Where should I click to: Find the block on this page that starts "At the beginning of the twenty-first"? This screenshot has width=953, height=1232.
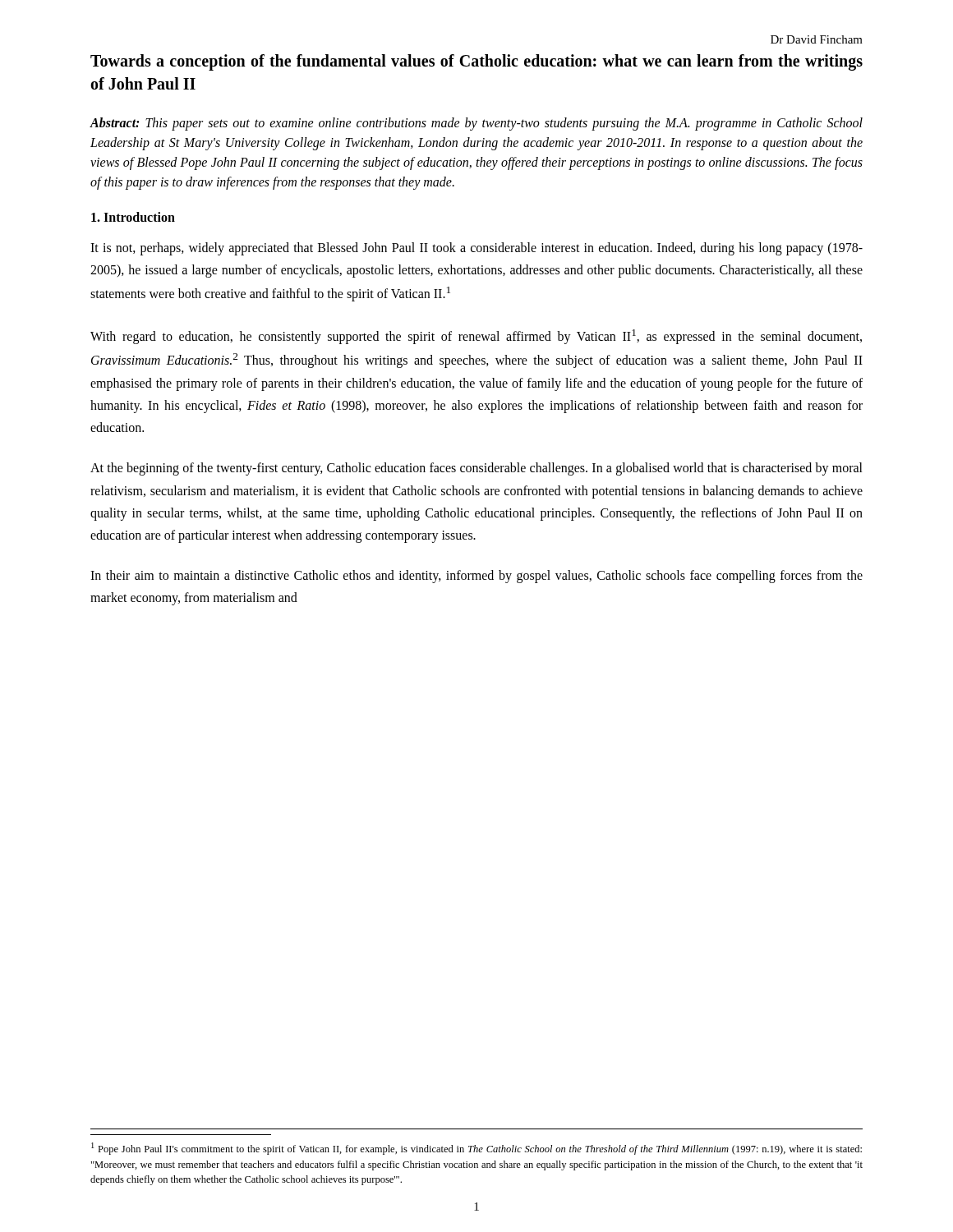click(x=476, y=502)
